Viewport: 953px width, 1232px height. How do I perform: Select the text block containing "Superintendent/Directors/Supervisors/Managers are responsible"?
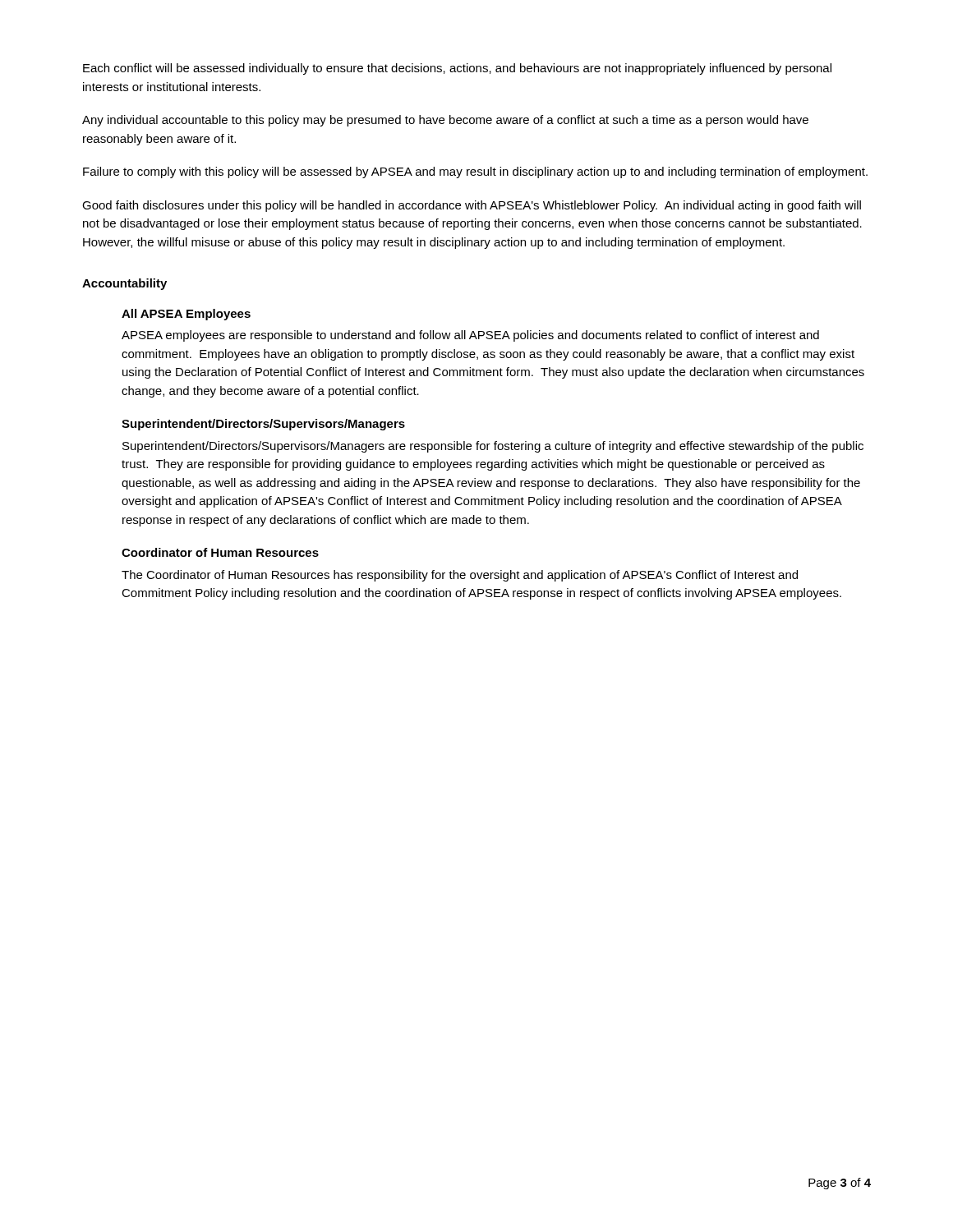tap(493, 482)
